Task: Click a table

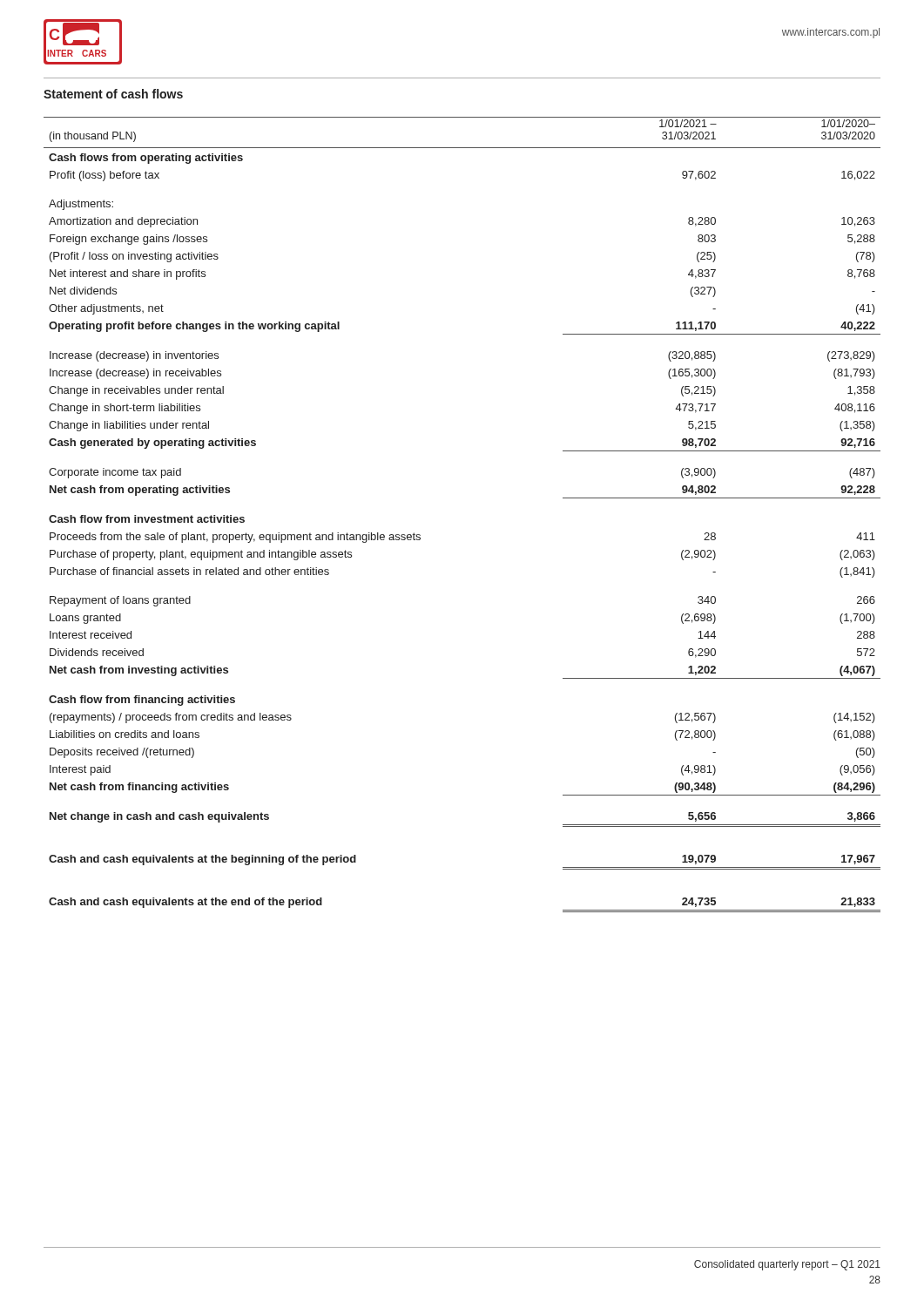Action: click(462, 515)
